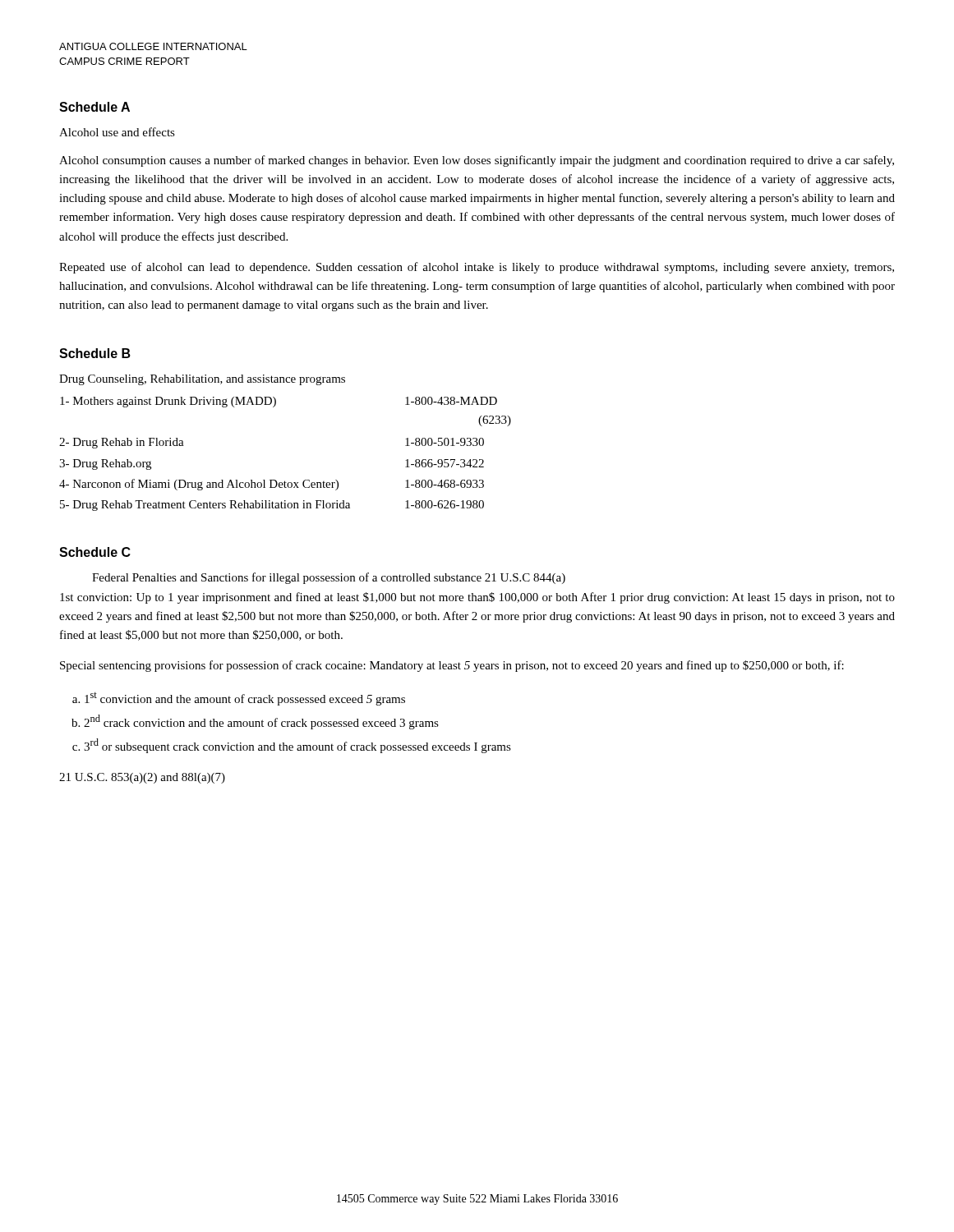Screen dimensions: 1232x954
Task: Find the block starting "1- Mothers against Drunk Driving (MADD) 1-800-438-MADD (6233)"
Action: point(477,411)
